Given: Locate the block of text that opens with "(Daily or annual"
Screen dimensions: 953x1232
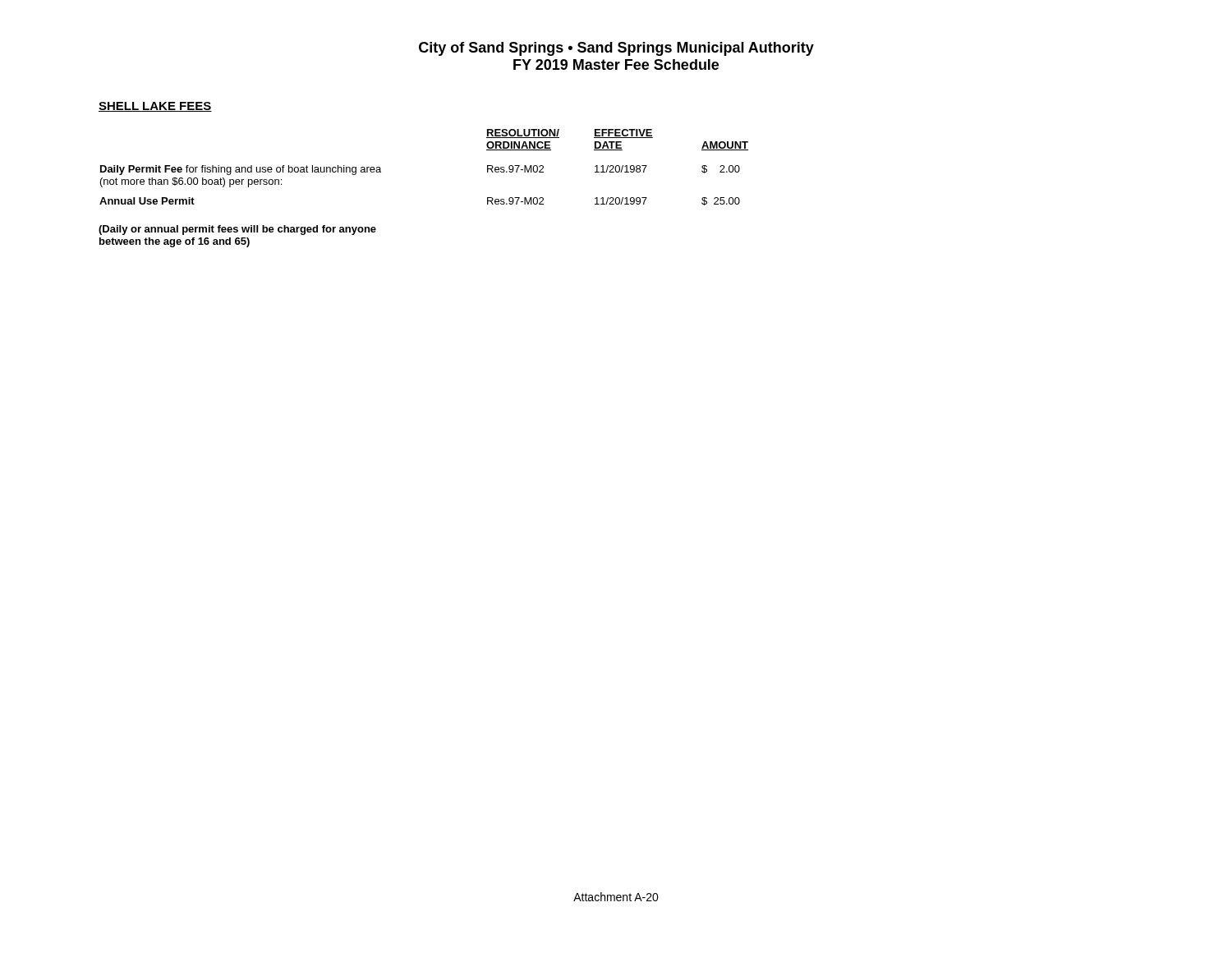Looking at the screenshot, I should 237,235.
